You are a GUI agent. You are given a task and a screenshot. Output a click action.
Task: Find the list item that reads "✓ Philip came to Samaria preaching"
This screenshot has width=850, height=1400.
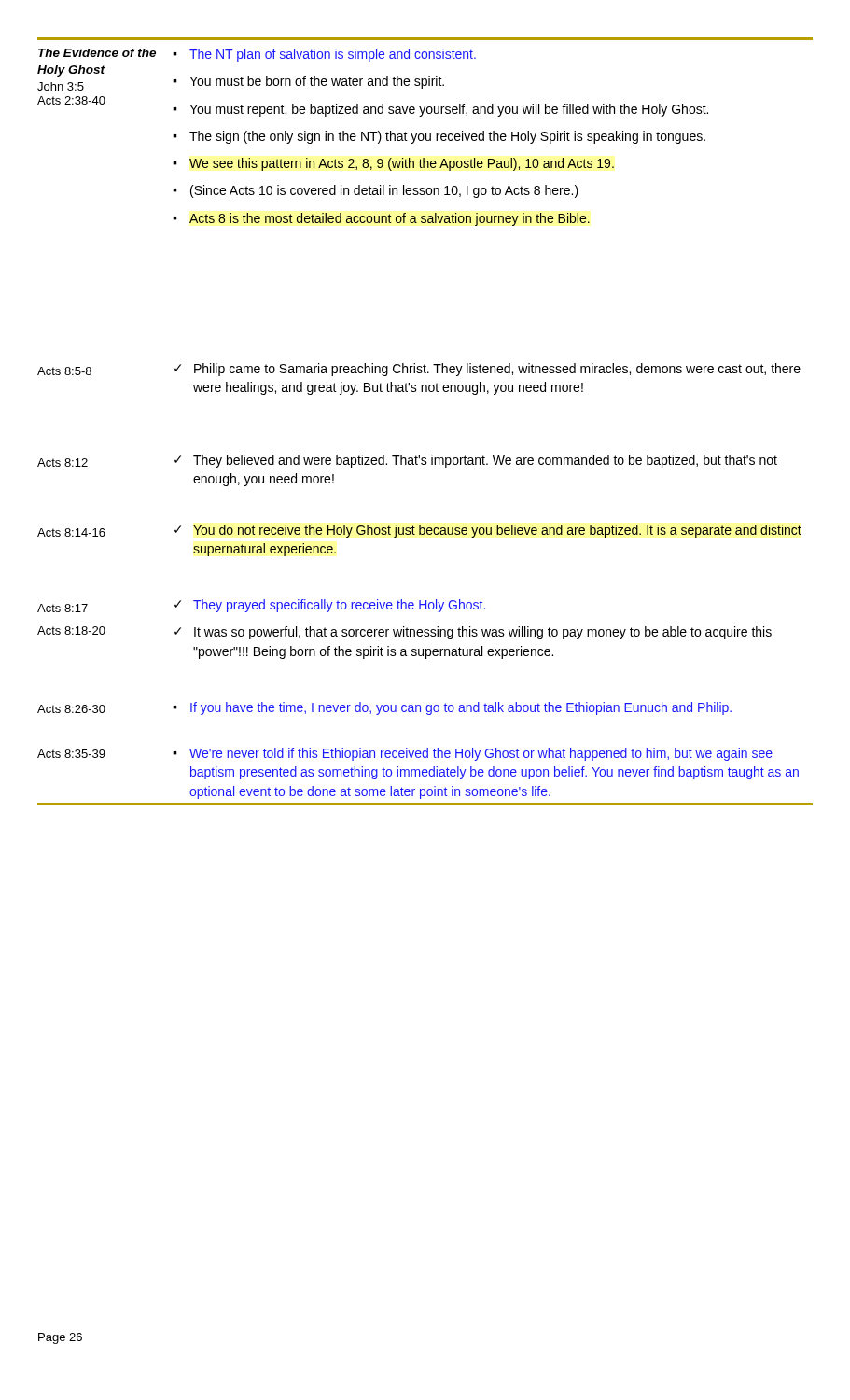tap(493, 378)
